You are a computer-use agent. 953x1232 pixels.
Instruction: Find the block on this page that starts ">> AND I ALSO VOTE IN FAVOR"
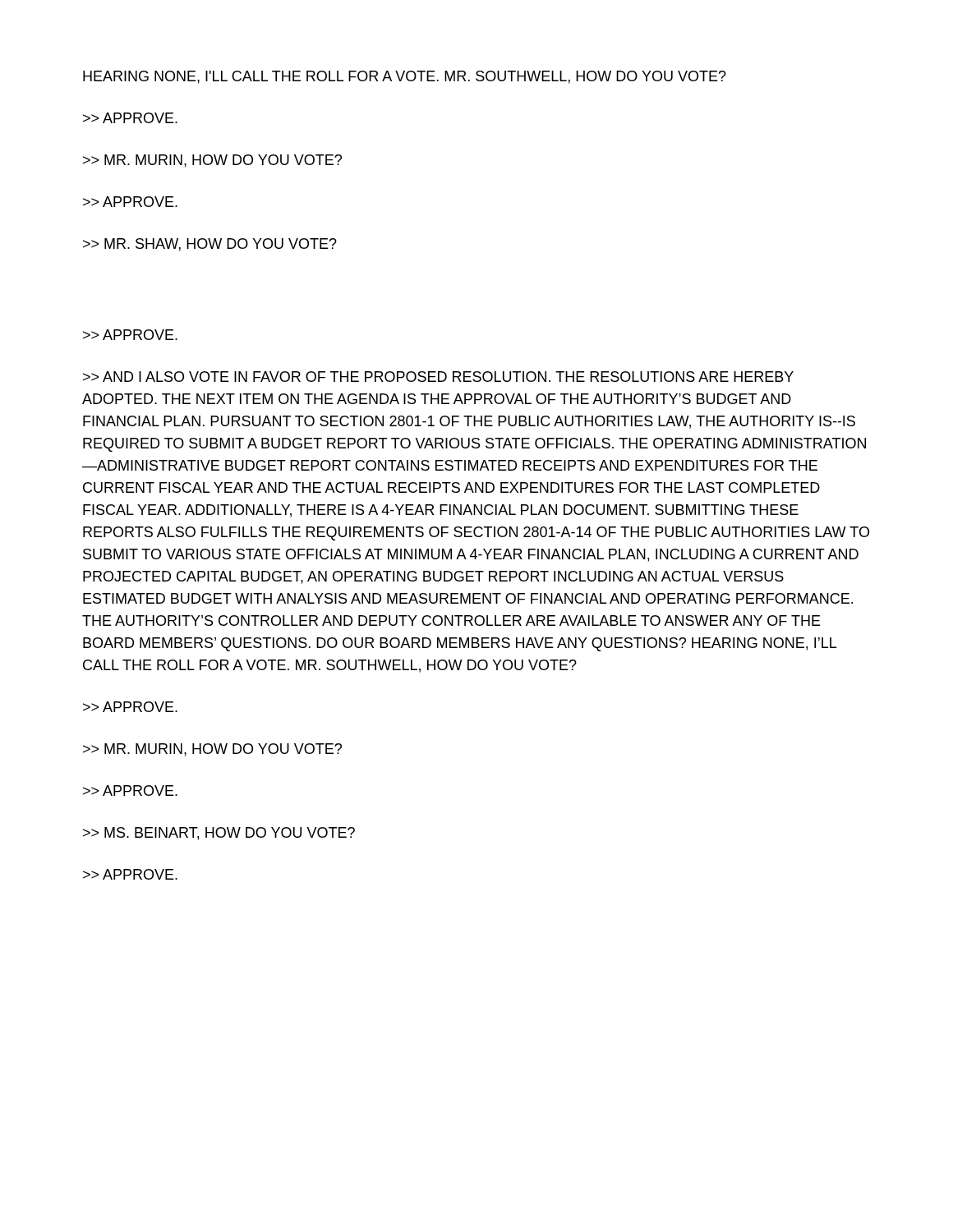click(476, 521)
